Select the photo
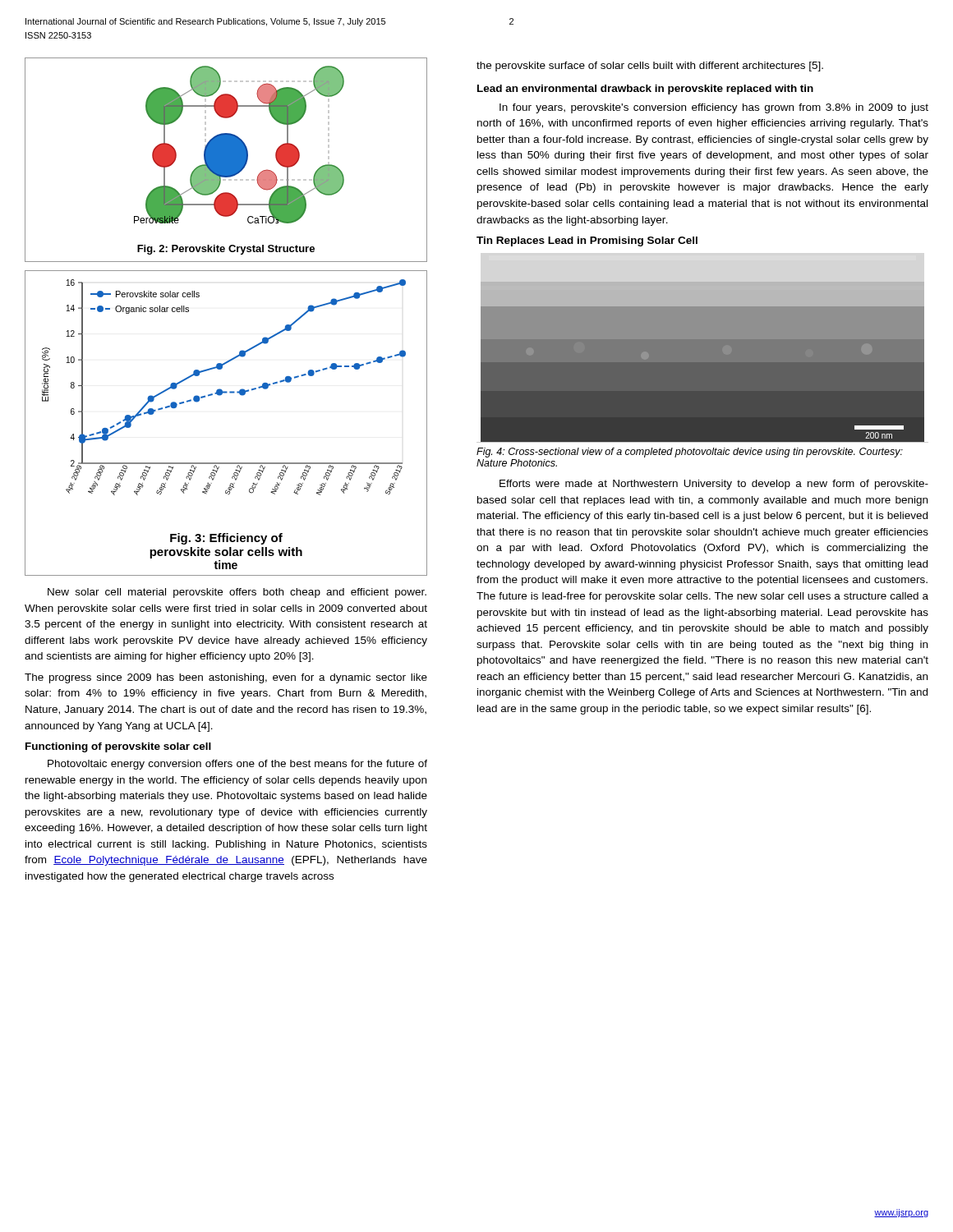 [702, 347]
